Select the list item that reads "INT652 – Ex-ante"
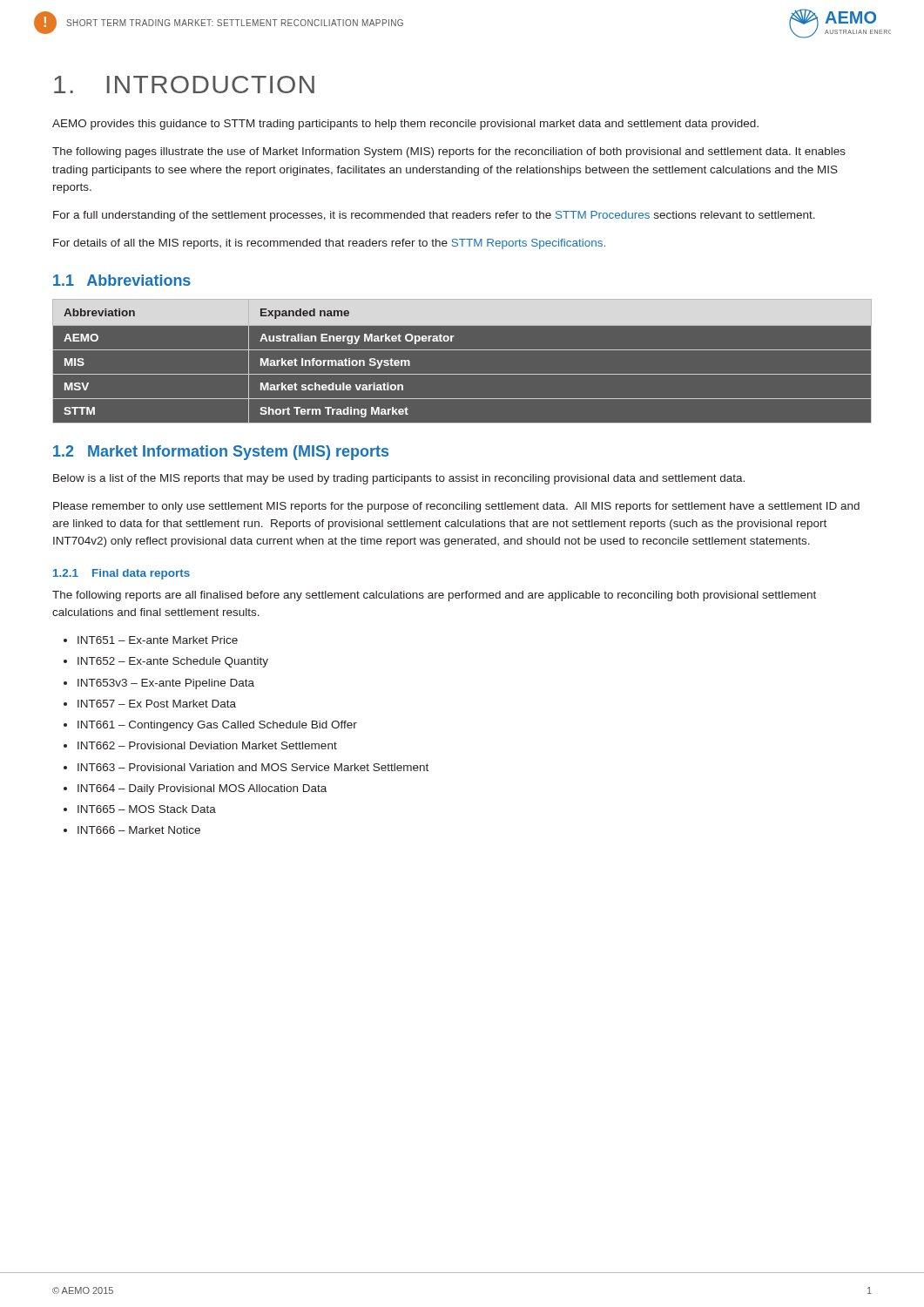 [172, 661]
